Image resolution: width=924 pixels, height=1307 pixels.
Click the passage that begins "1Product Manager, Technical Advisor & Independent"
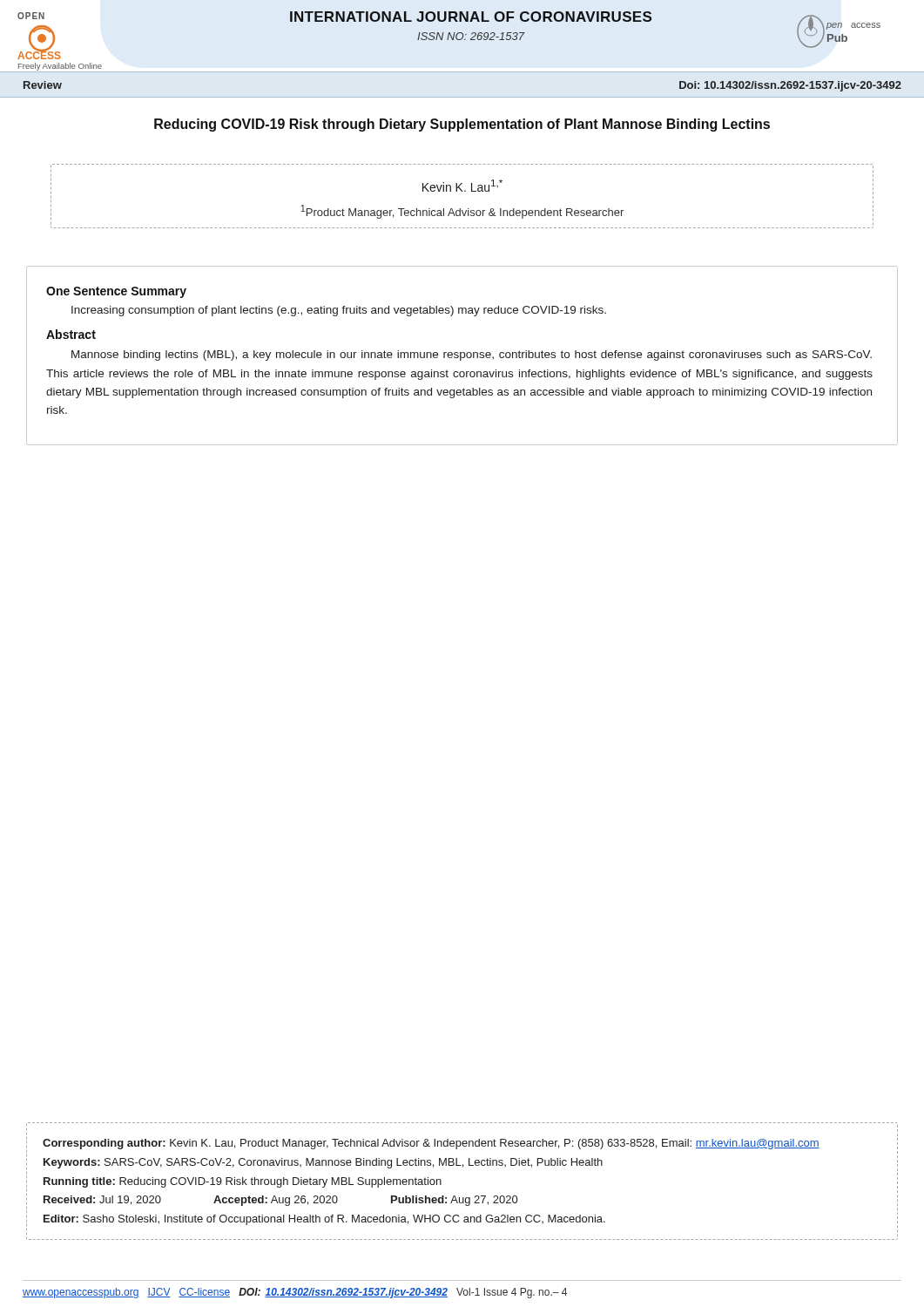pos(462,211)
